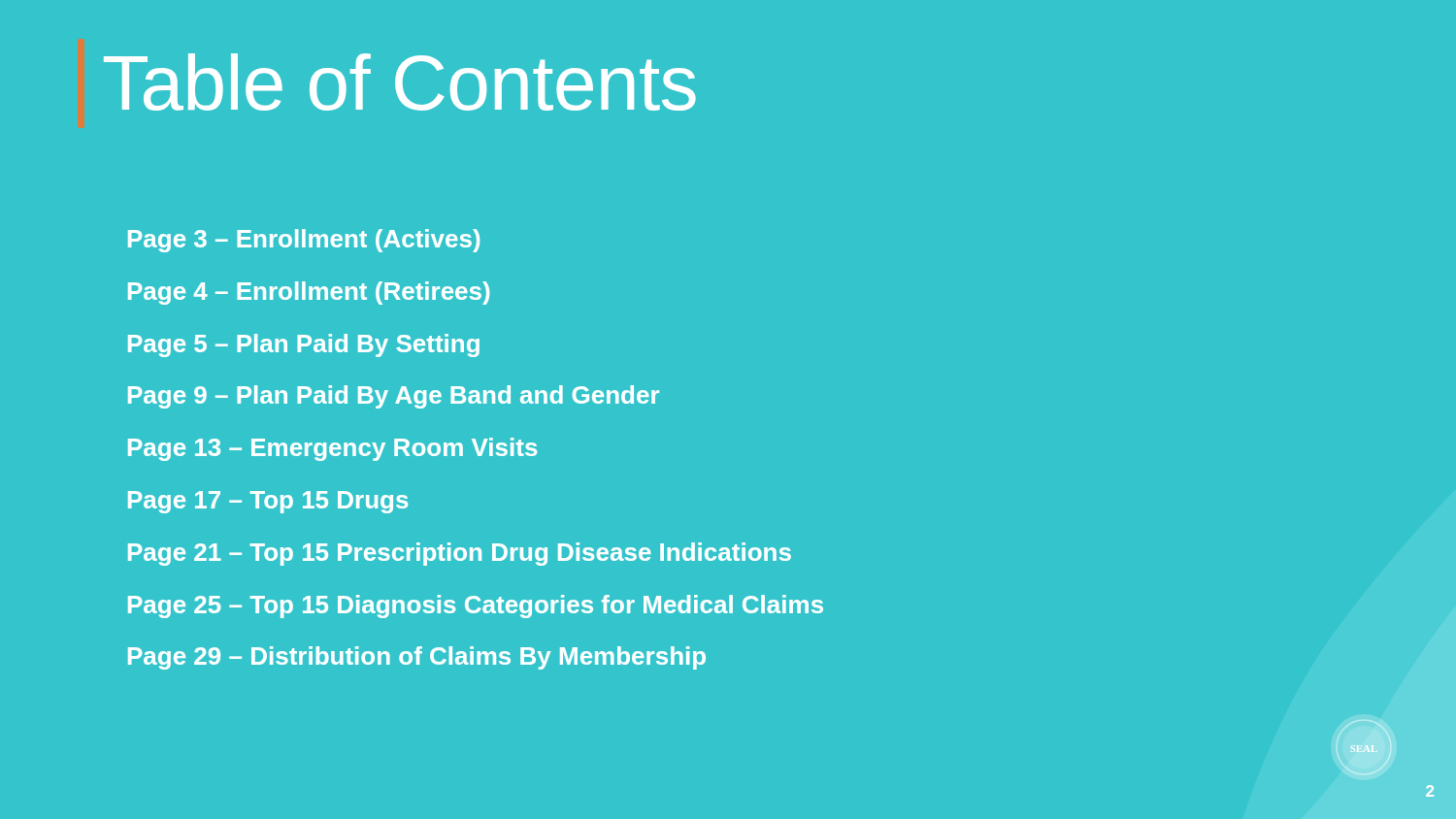
Task: Locate the logo
Action: 1364,749
